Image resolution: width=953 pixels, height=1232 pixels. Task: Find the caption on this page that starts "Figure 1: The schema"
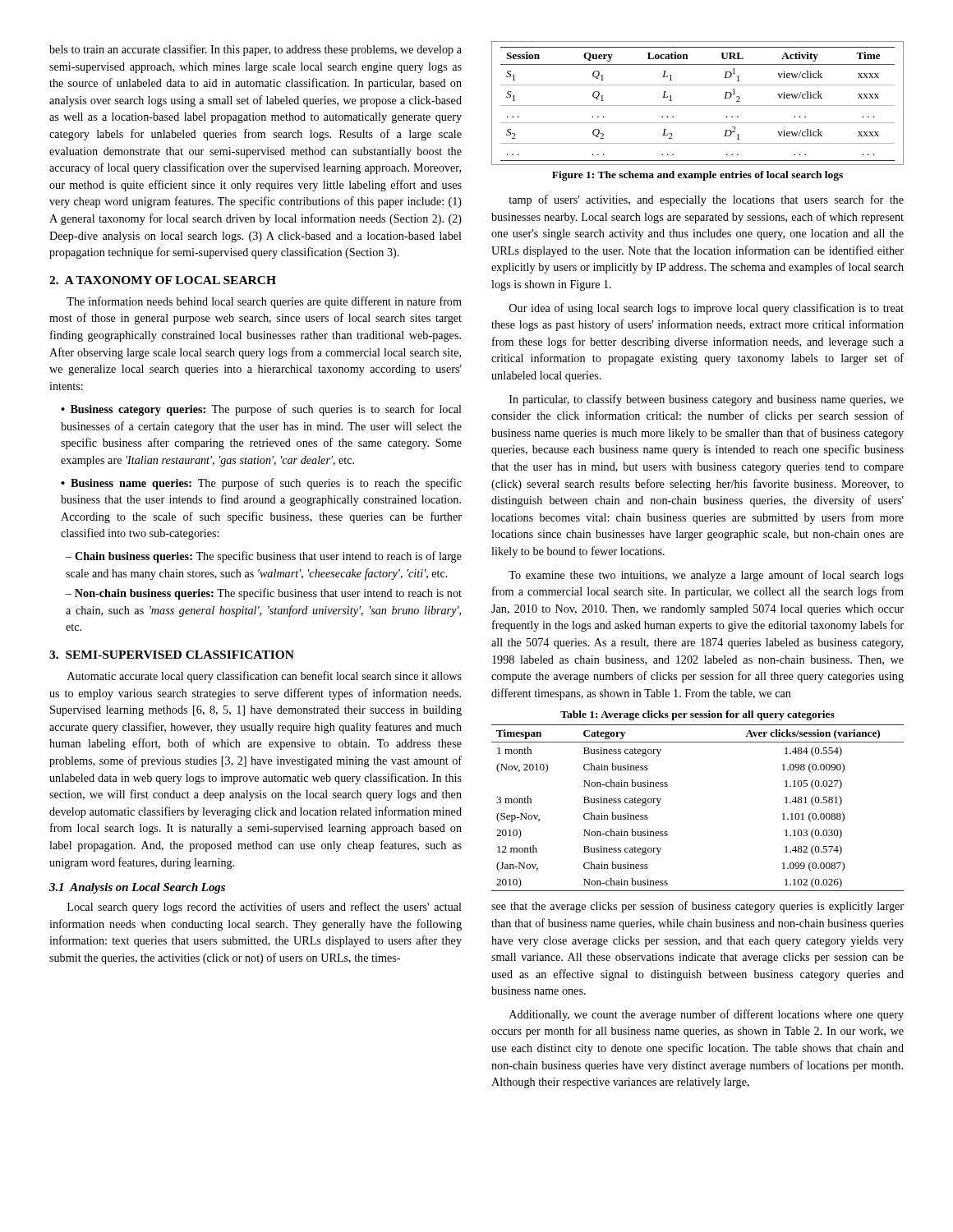(x=698, y=175)
